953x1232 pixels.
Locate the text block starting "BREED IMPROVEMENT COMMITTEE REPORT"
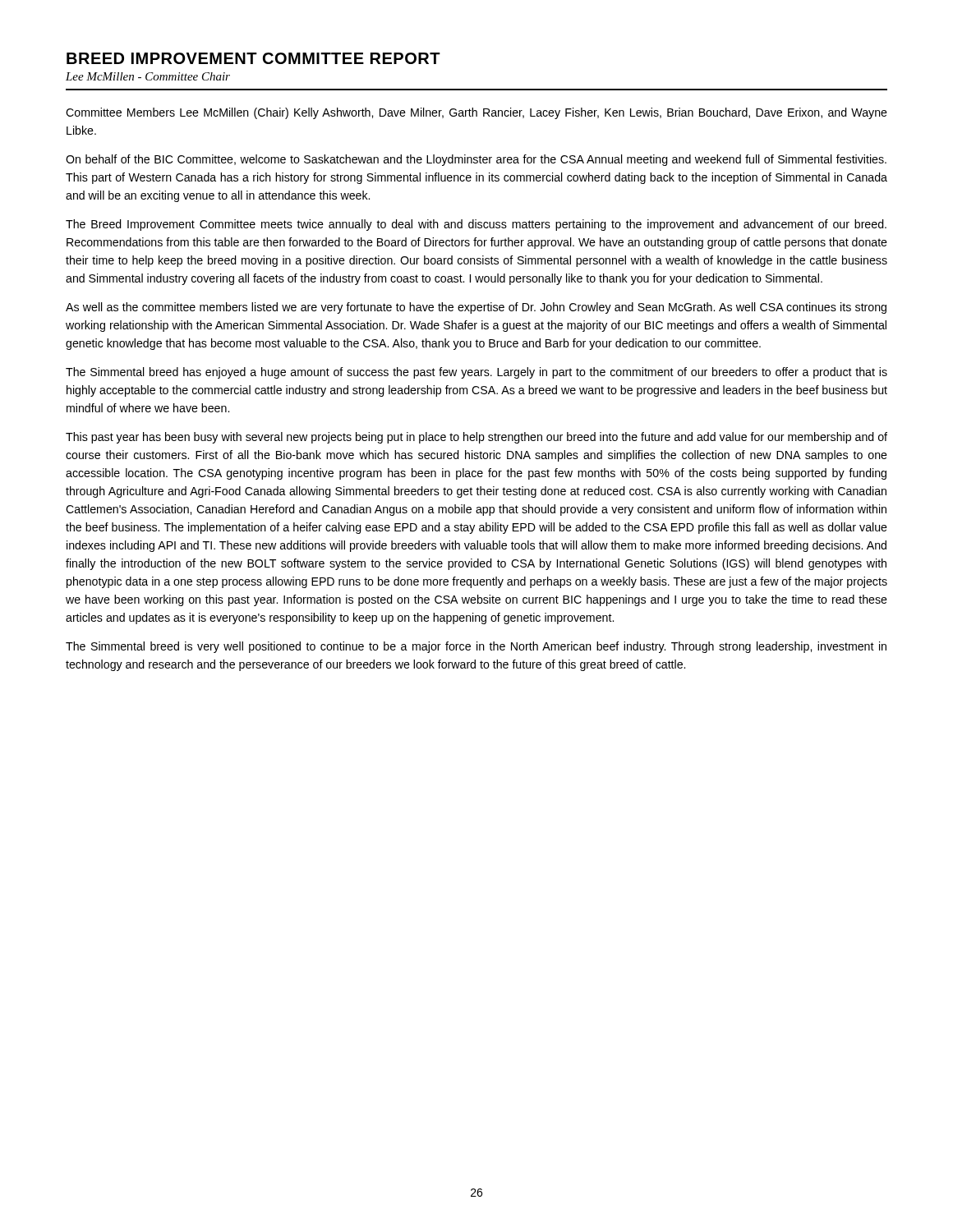253,58
